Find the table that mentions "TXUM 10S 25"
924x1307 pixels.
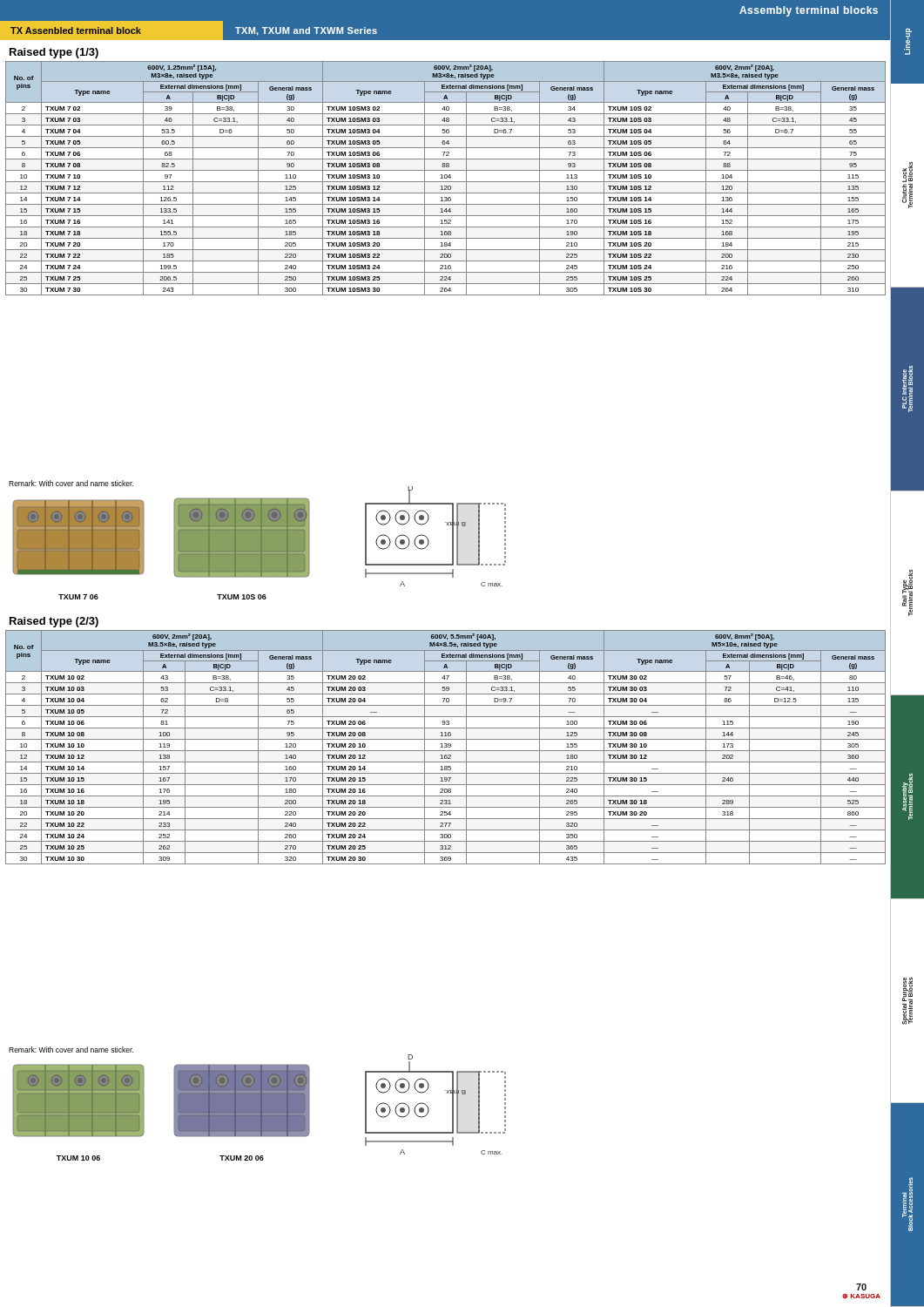click(445, 178)
